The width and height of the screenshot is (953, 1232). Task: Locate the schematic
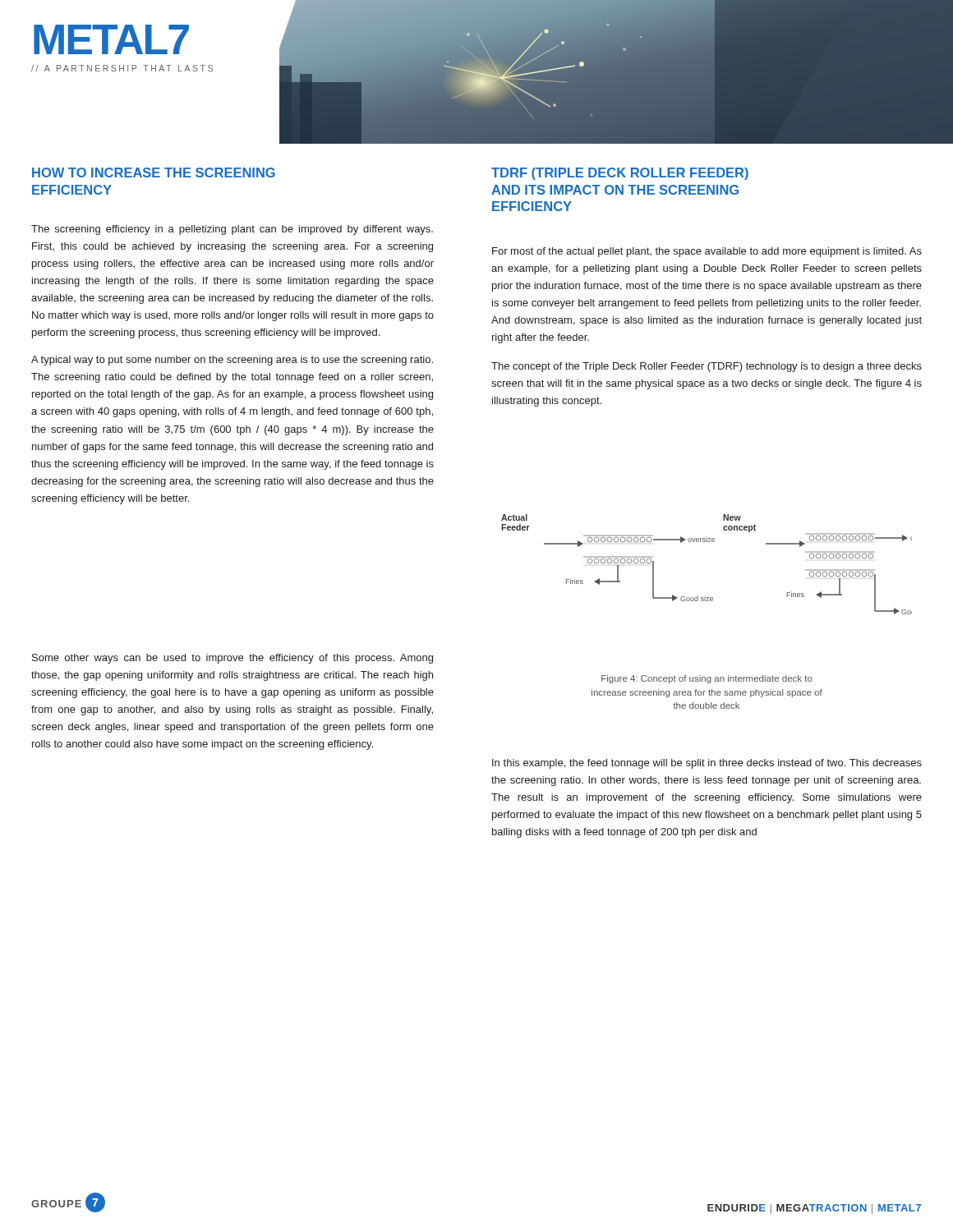(707, 585)
